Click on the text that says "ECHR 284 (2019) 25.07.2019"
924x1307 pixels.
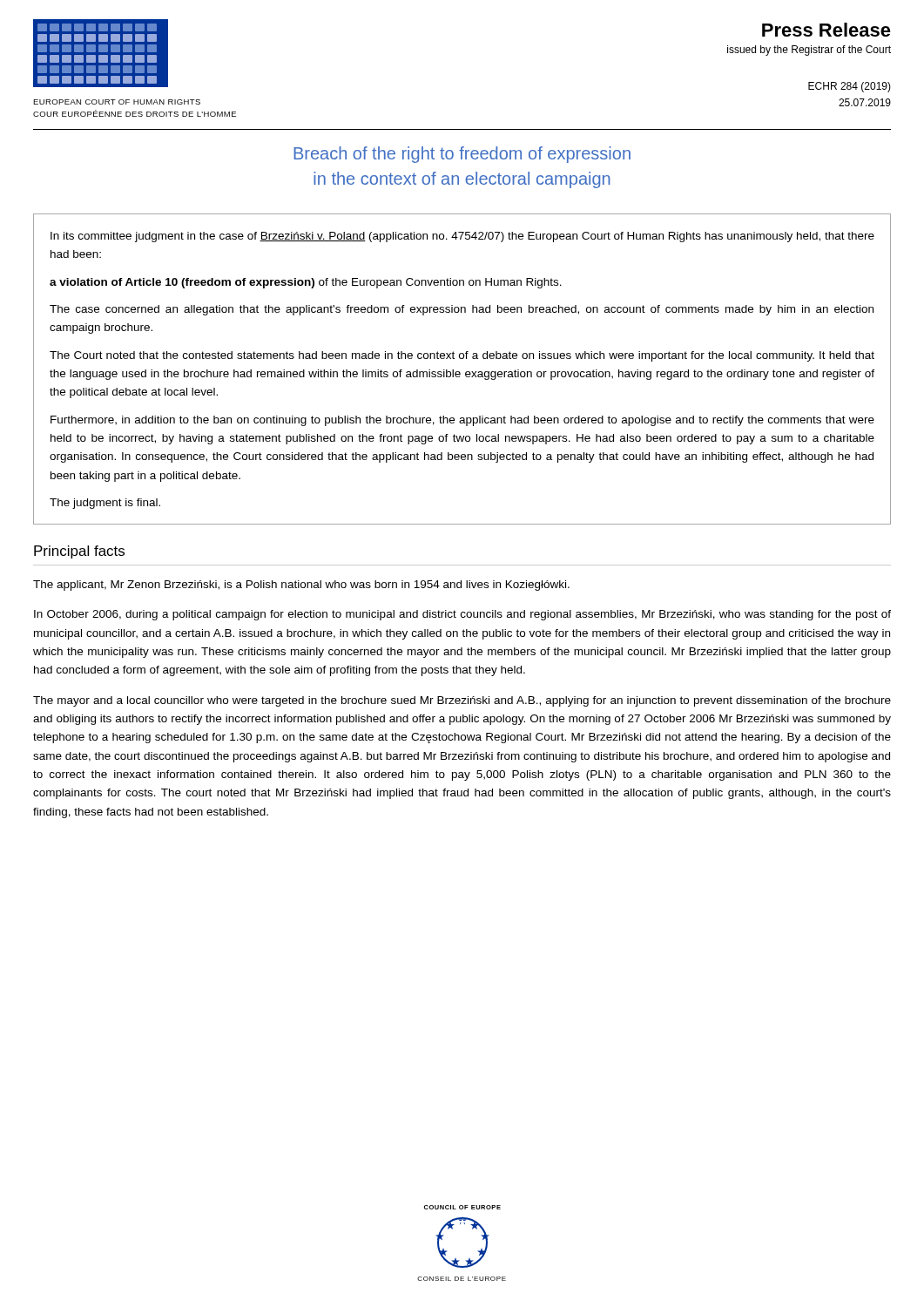849,95
